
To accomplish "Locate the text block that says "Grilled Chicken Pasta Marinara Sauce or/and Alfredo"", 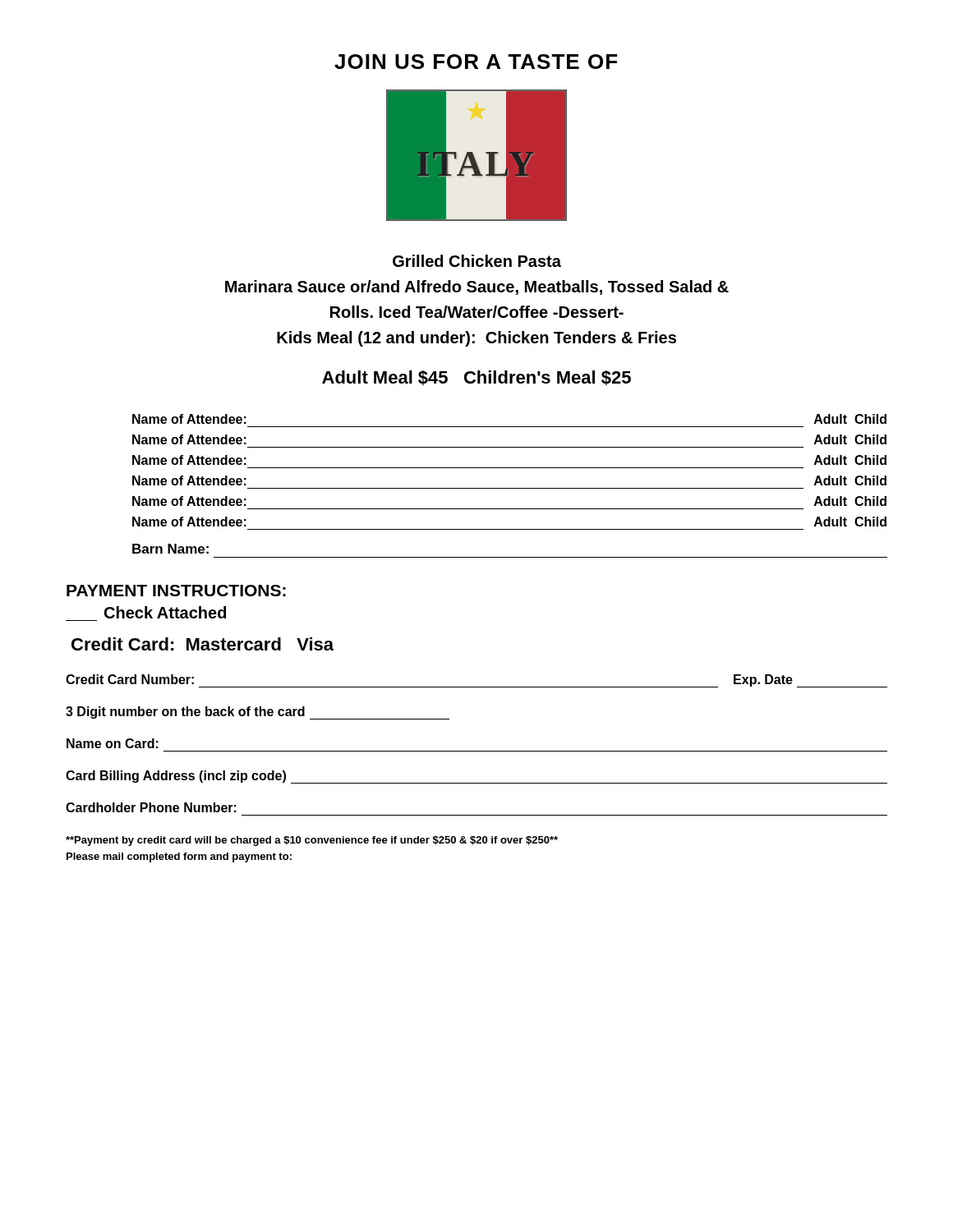I will pyautogui.click(x=476, y=299).
